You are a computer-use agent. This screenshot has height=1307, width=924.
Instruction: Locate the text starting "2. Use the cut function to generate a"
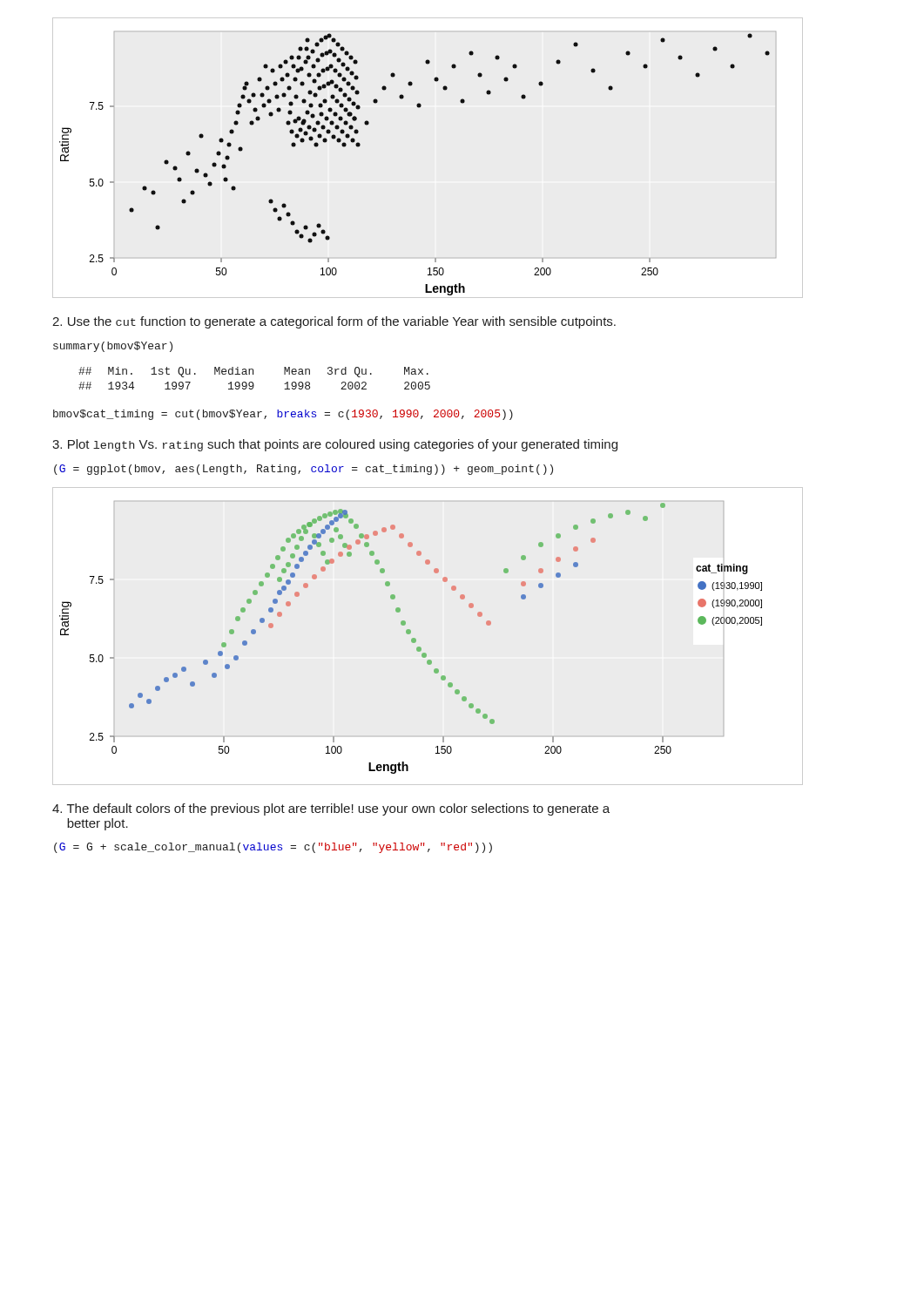click(334, 322)
